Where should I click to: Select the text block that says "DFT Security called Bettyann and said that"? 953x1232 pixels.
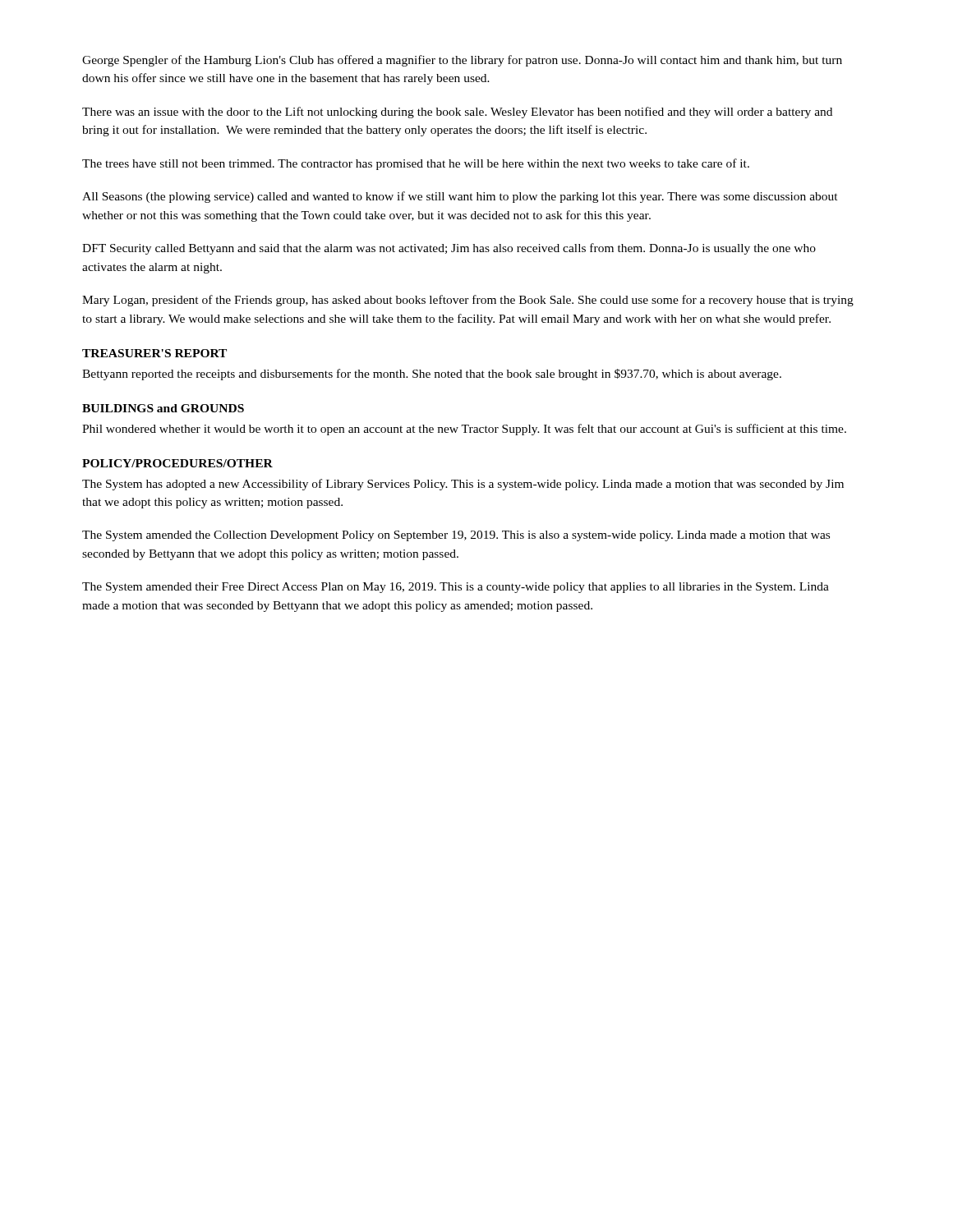click(449, 257)
